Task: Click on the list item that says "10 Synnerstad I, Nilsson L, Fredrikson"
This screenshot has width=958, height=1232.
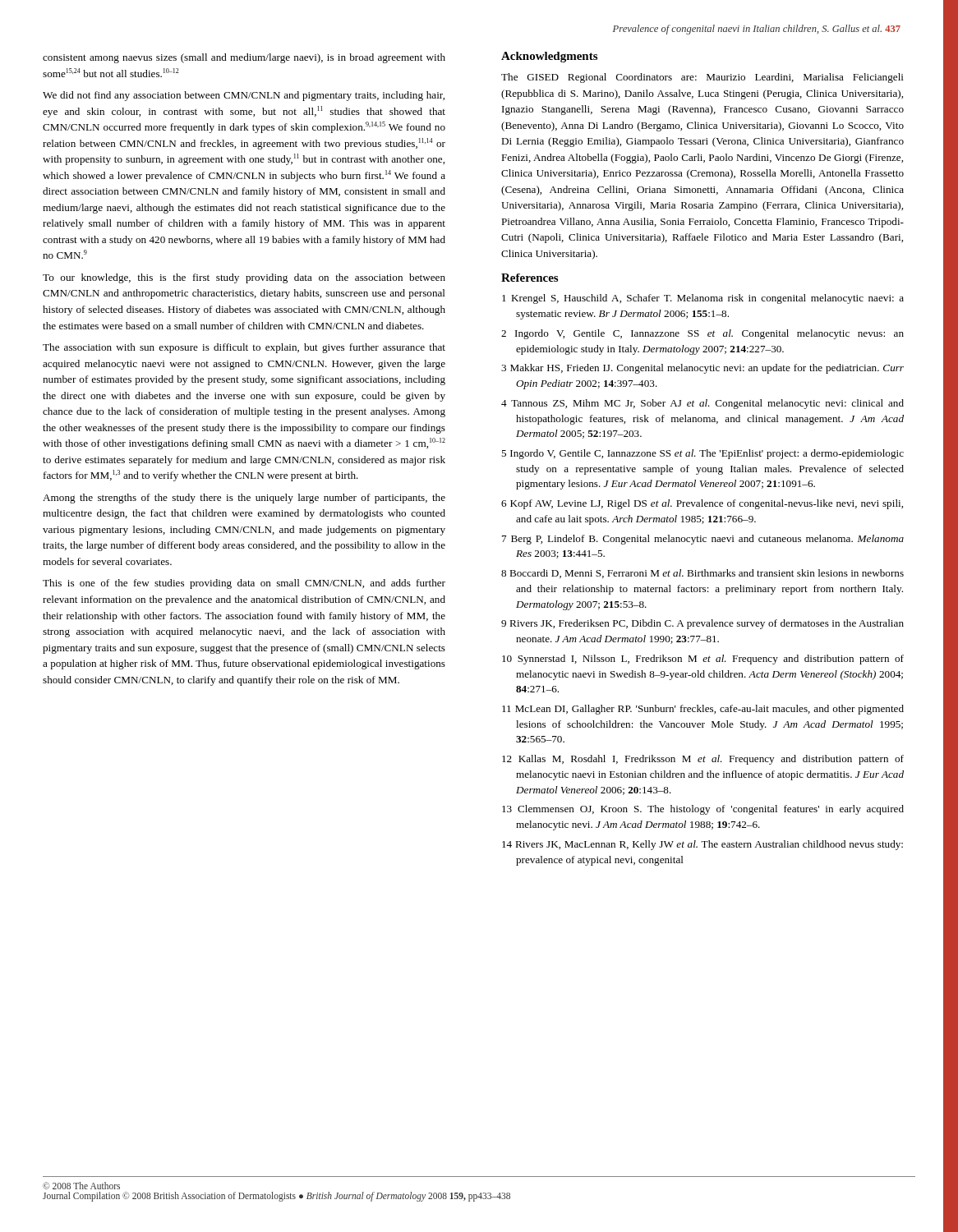Action: 703,674
